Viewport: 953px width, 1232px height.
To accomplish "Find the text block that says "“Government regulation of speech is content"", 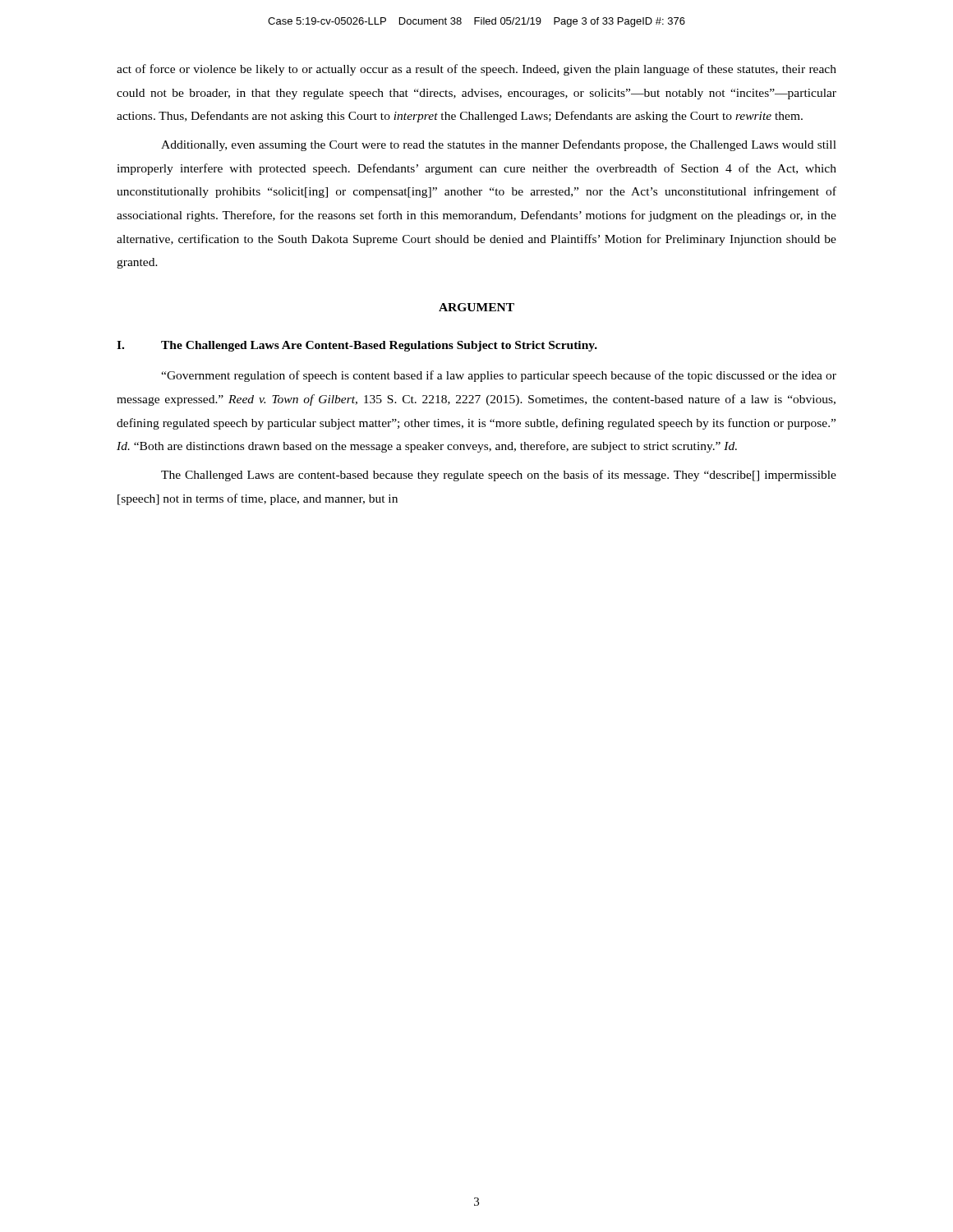I will click(476, 411).
